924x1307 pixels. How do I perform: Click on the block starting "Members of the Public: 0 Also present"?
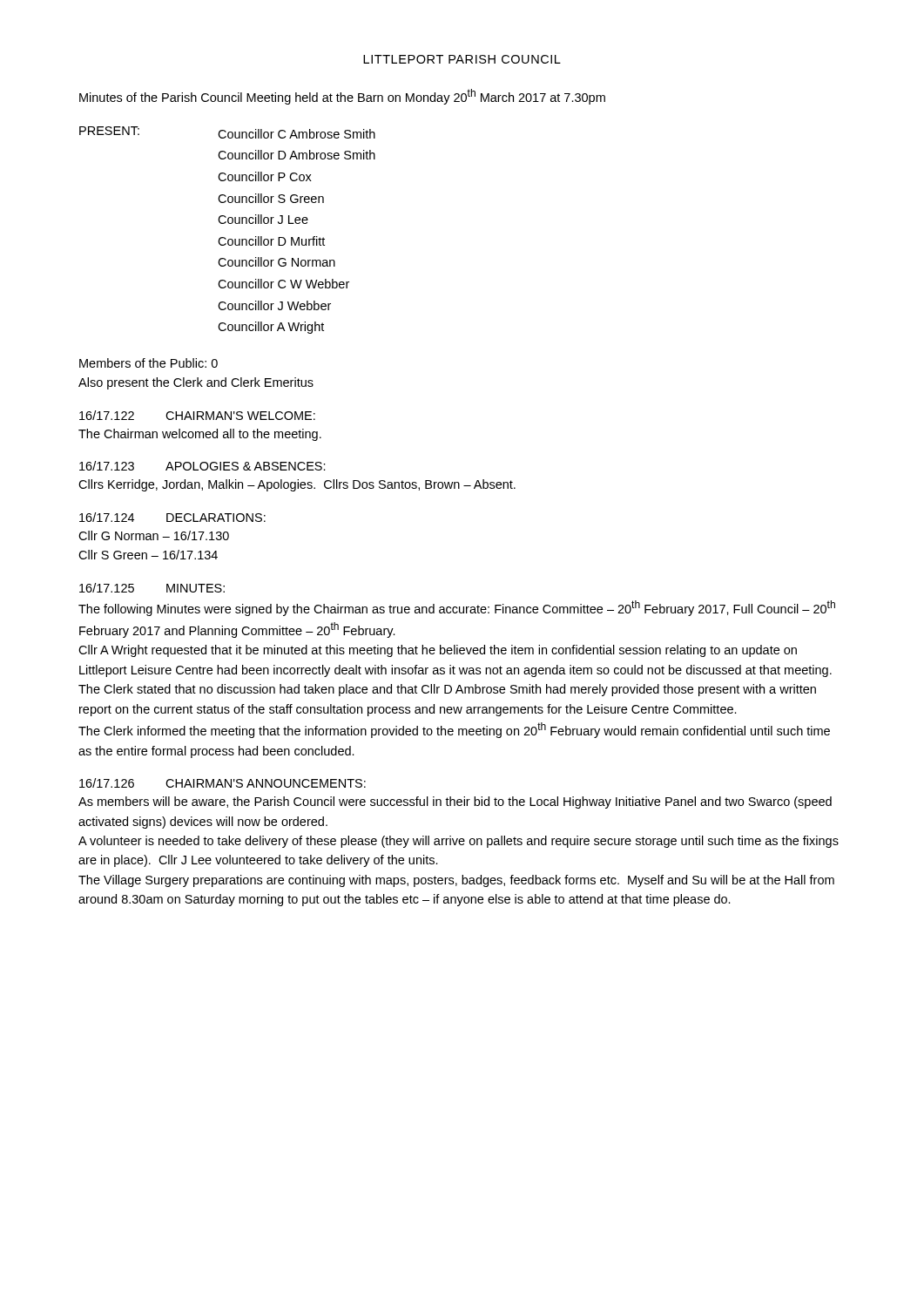click(196, 373)
